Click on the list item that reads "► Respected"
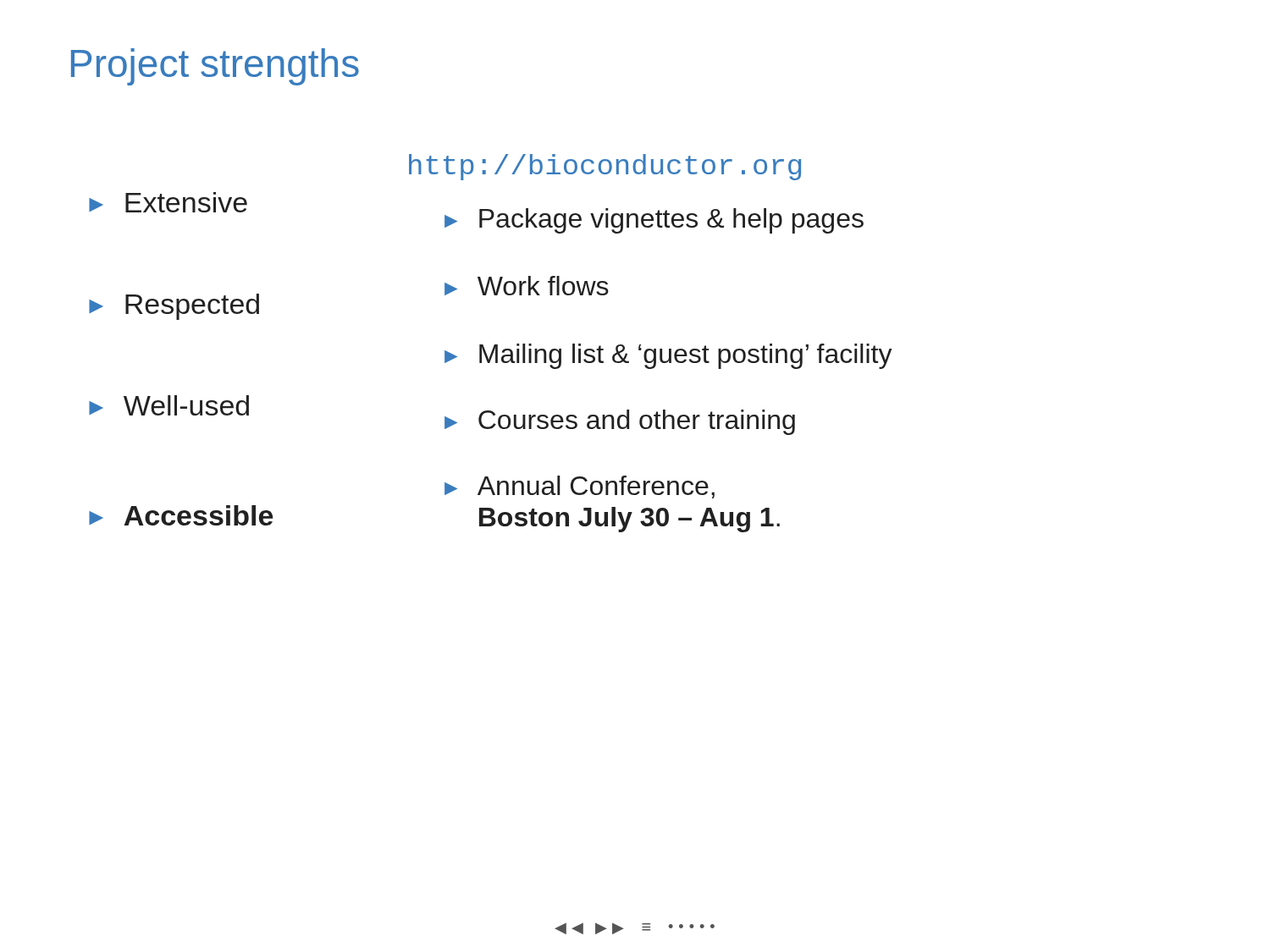Image resolution: width=1270 pixels, height=952 pixels. (x=173, y=304)
